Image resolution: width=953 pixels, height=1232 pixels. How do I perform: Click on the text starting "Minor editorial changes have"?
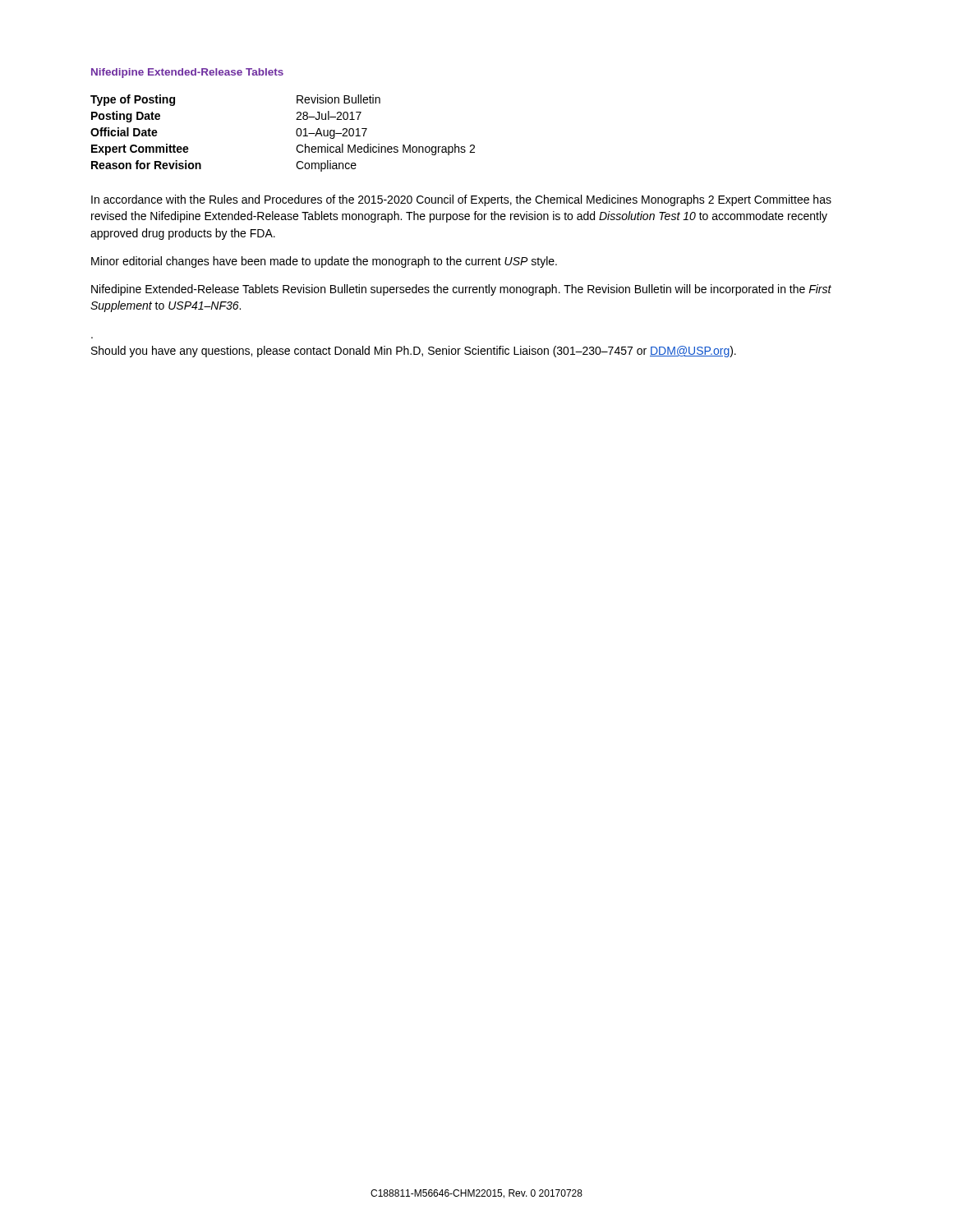tap(324, 261)
